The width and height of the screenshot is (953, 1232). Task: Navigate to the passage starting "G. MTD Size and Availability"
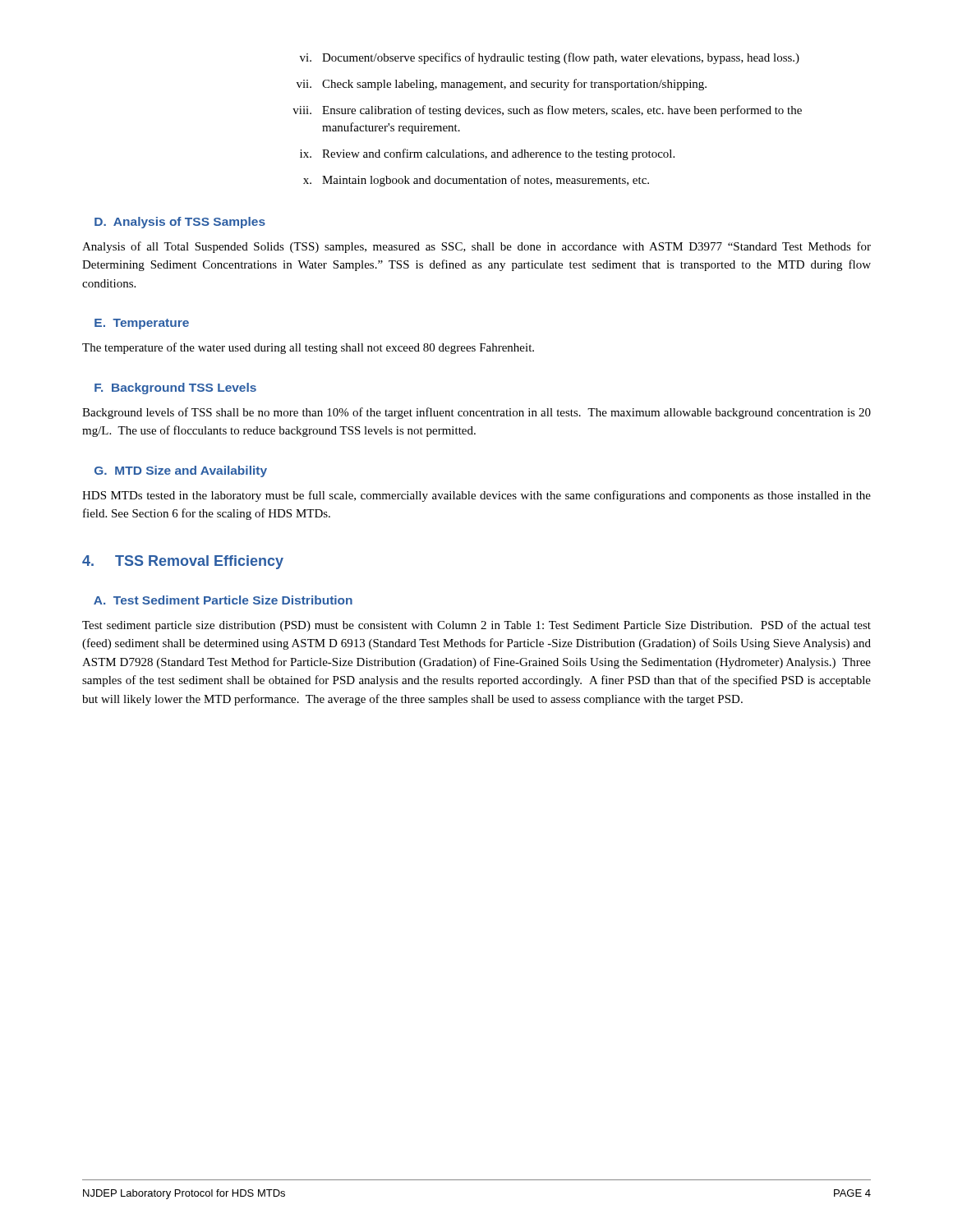(179, 470)
